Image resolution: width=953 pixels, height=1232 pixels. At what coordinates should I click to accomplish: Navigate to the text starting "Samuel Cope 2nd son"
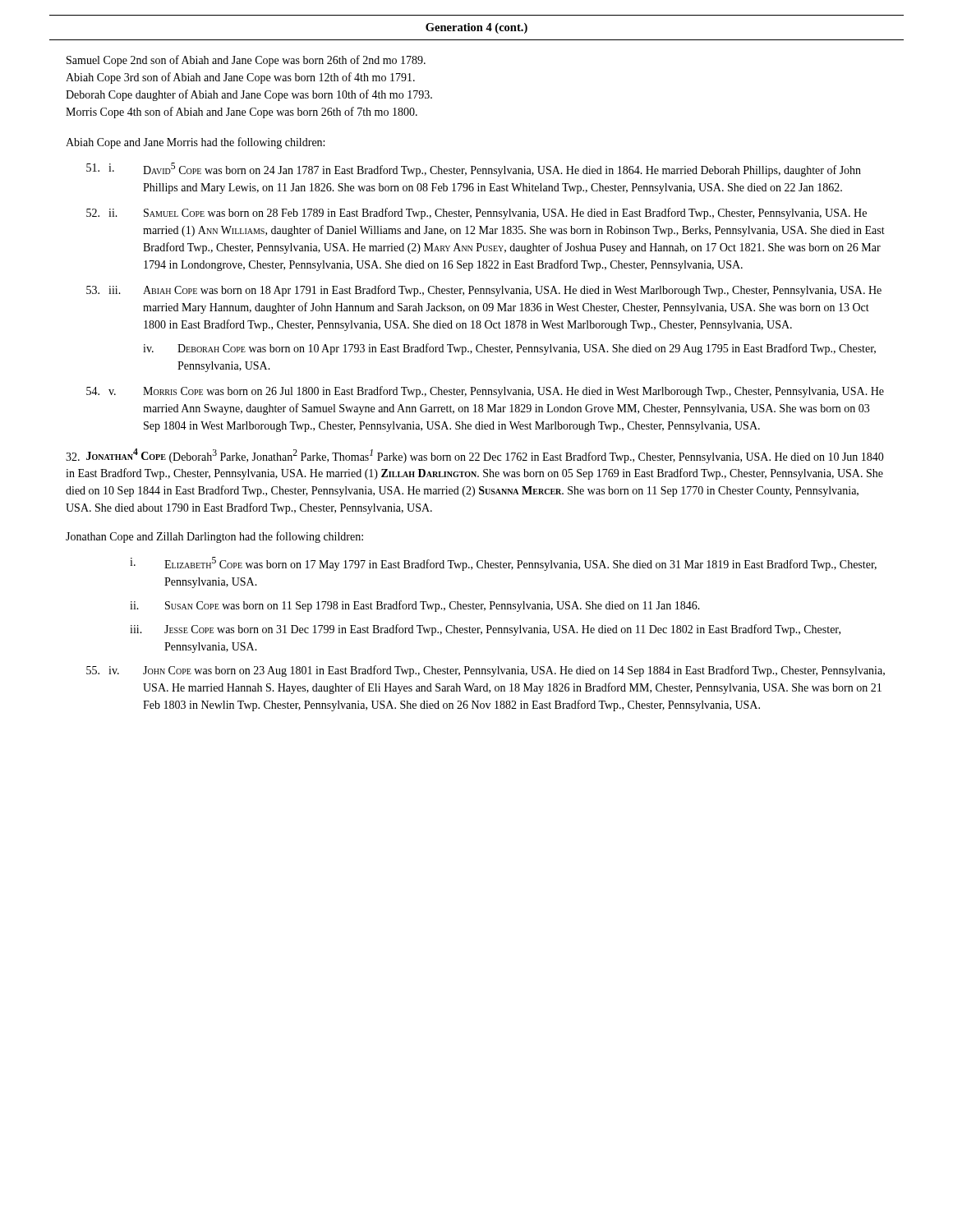point(249,86)
